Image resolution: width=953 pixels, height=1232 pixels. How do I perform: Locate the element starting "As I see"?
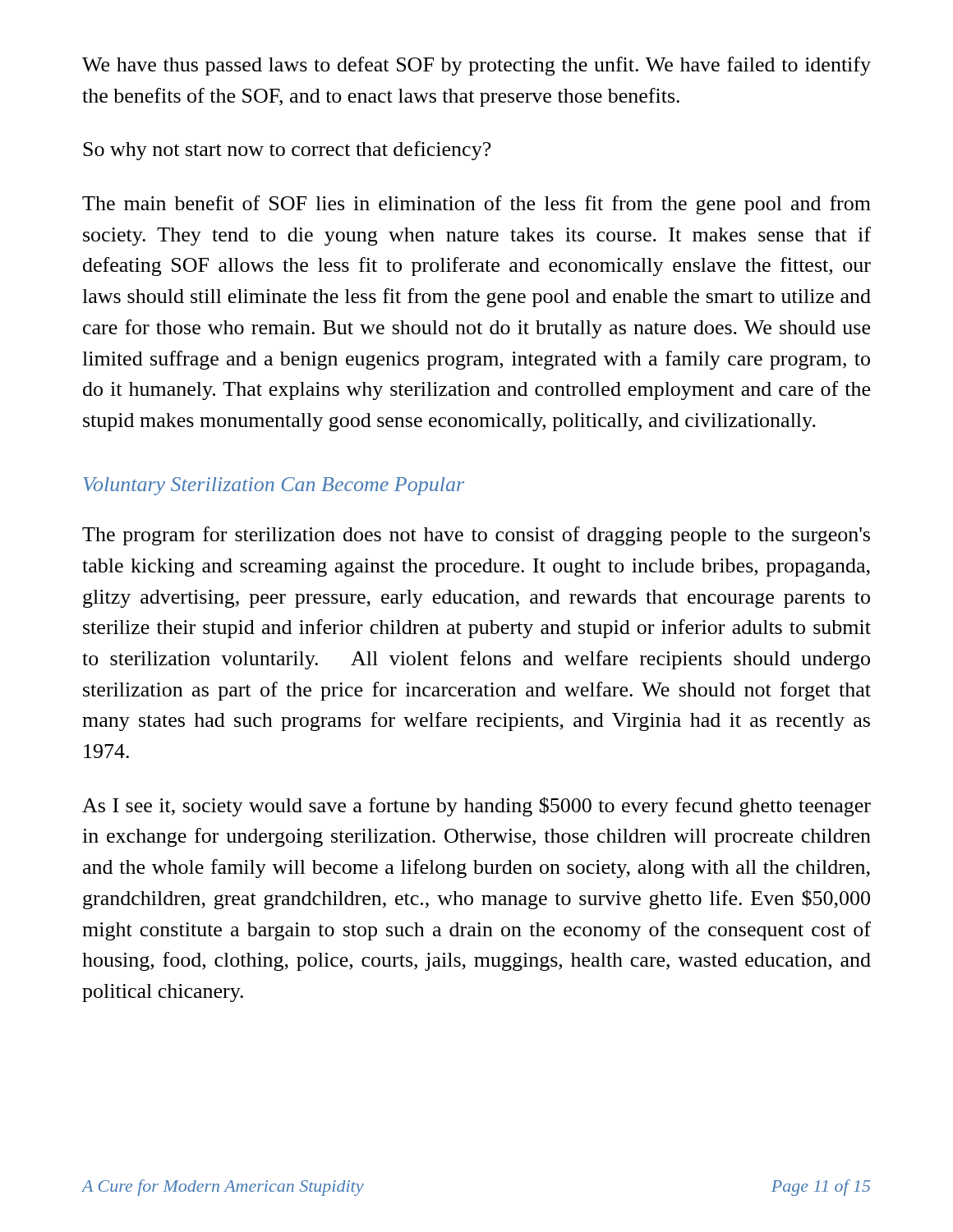[476, 898]
